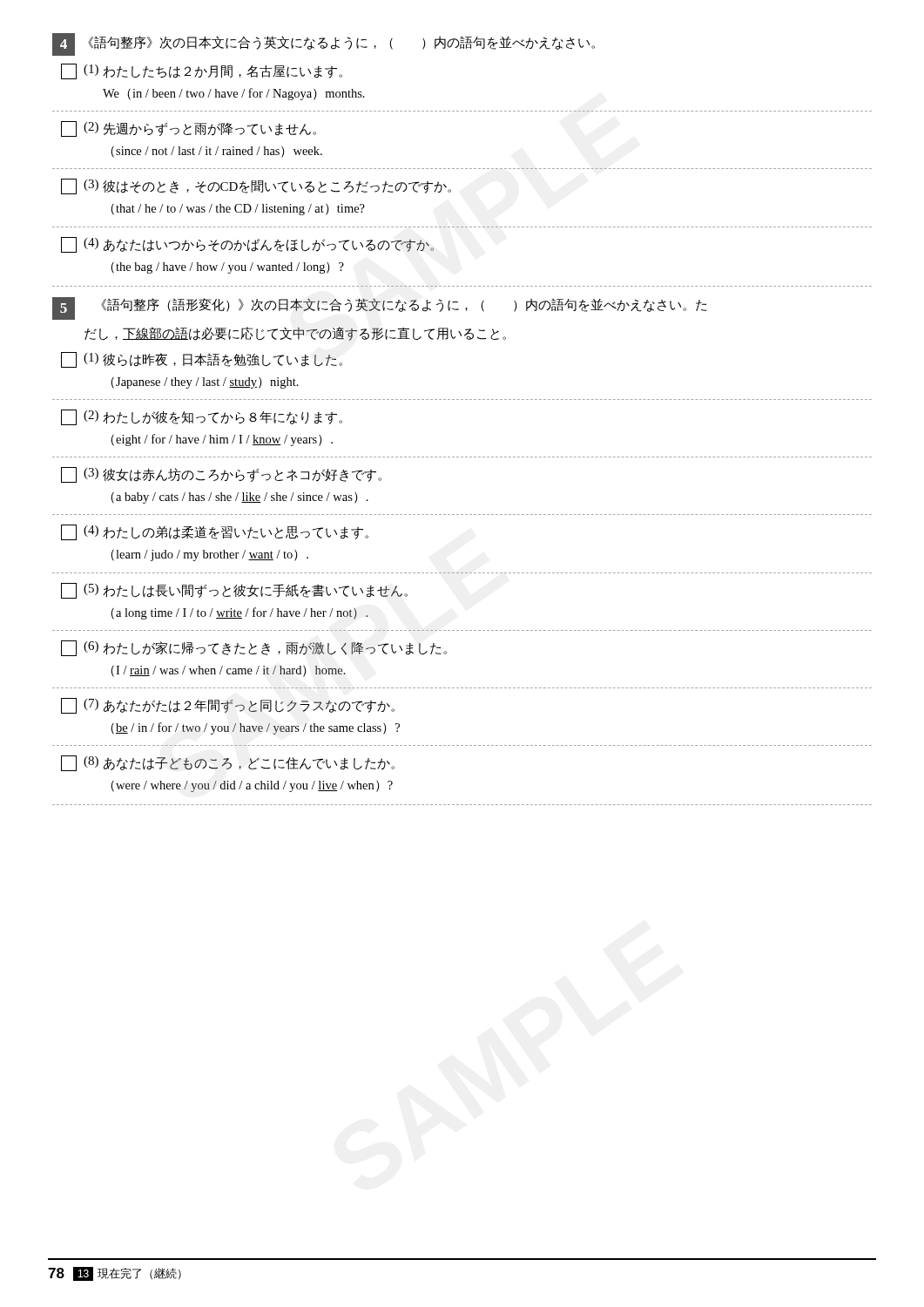
Task: Navigate to the text starting "(6) わたしが家に帰ってきたとき，雨が激しく降っていました。 （I / rain /"
Action: point(254,648)
